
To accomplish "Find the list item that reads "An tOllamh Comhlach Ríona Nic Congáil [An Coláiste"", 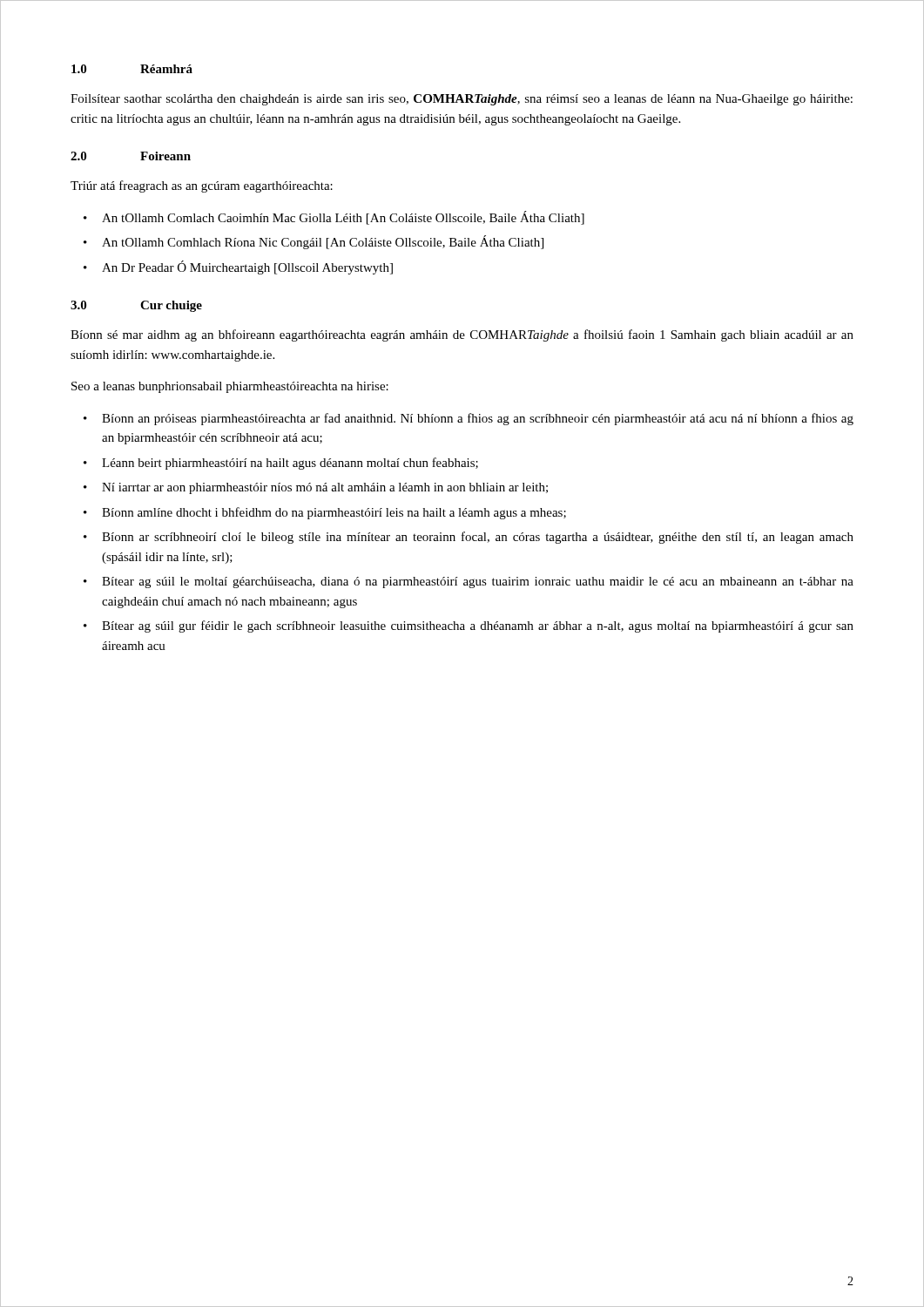I will point(323,242).
